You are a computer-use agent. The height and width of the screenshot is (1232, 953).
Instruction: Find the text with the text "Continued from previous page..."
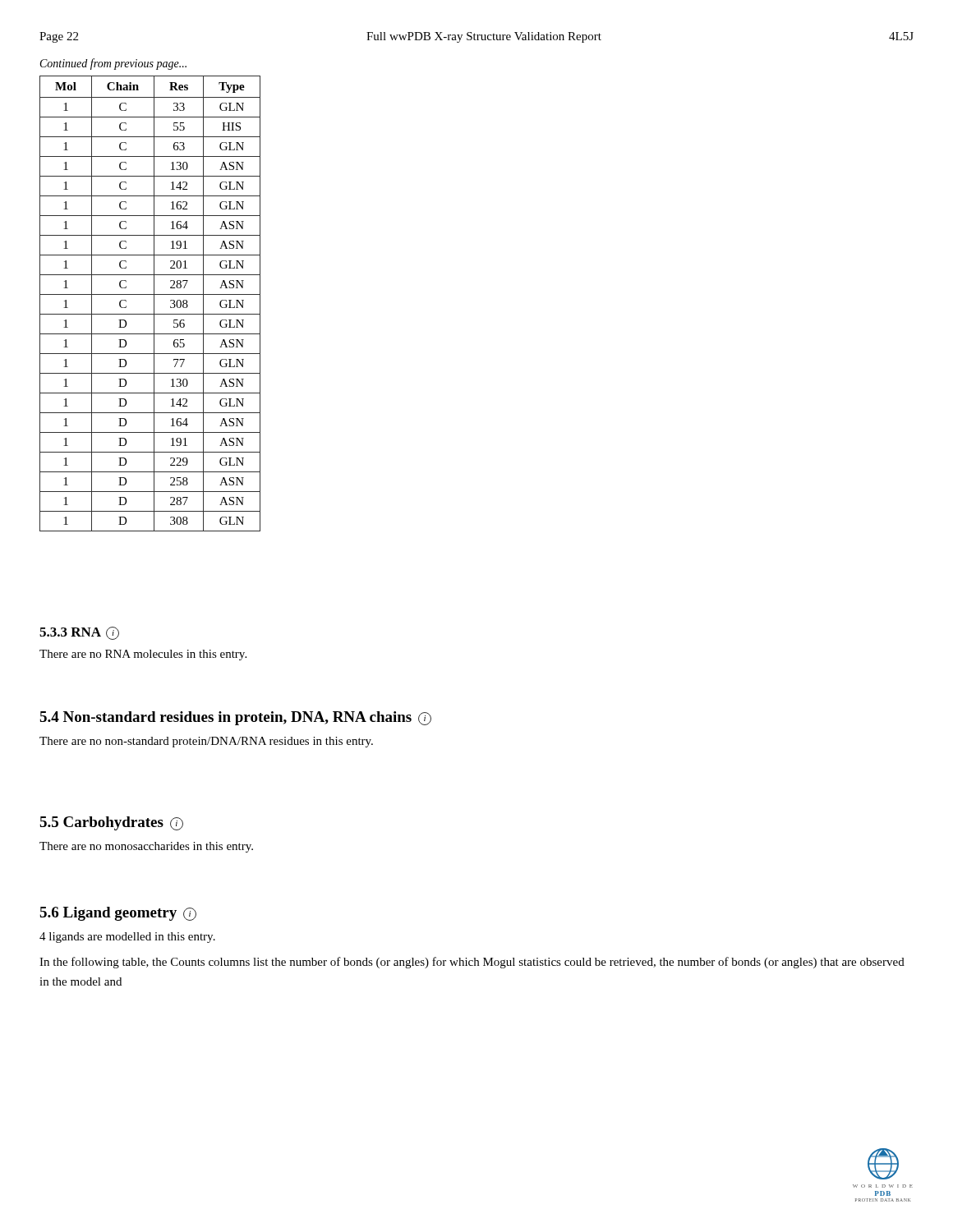(x=113, y=64)
